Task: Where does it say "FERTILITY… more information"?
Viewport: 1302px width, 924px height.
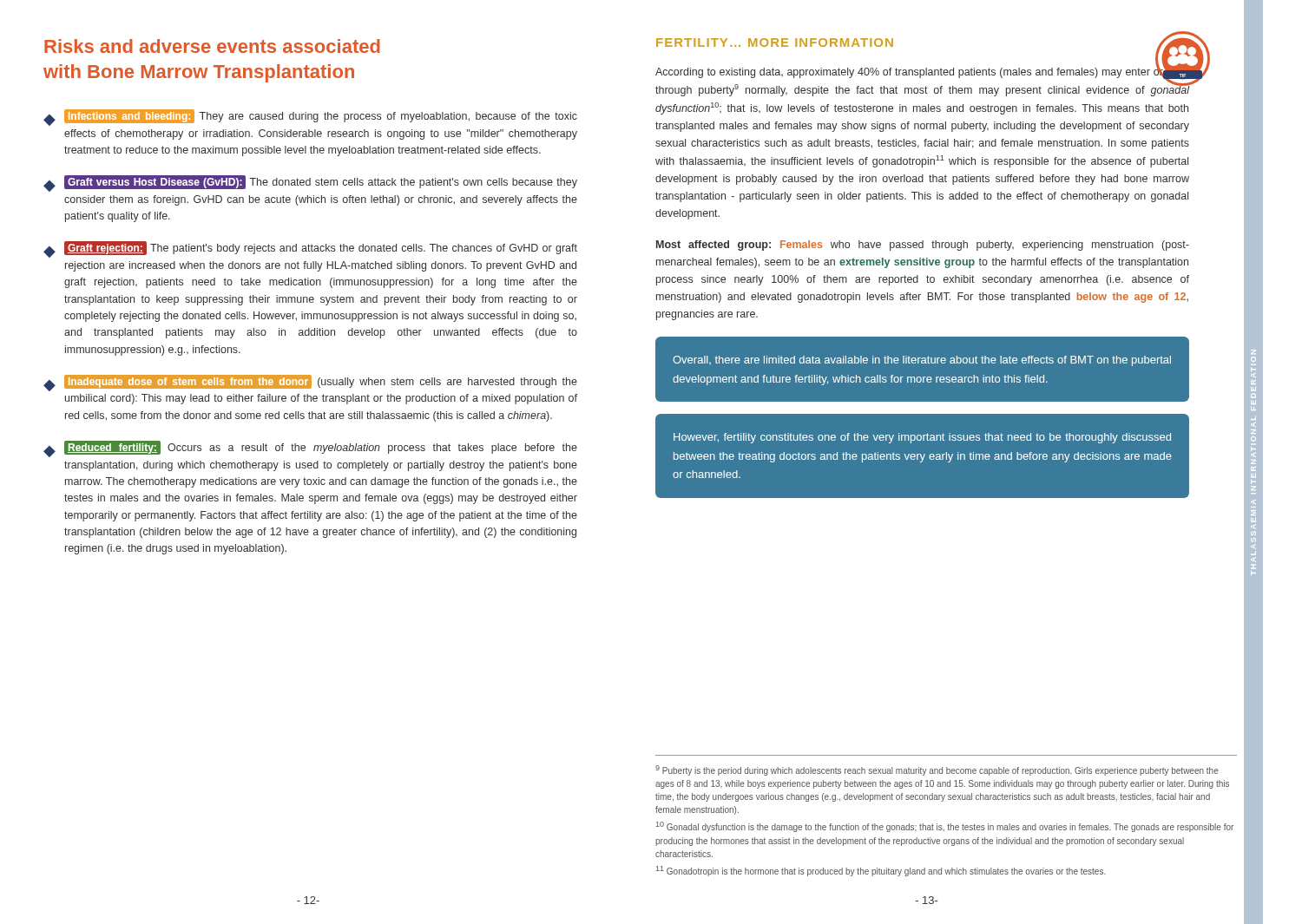Action: 775,42
